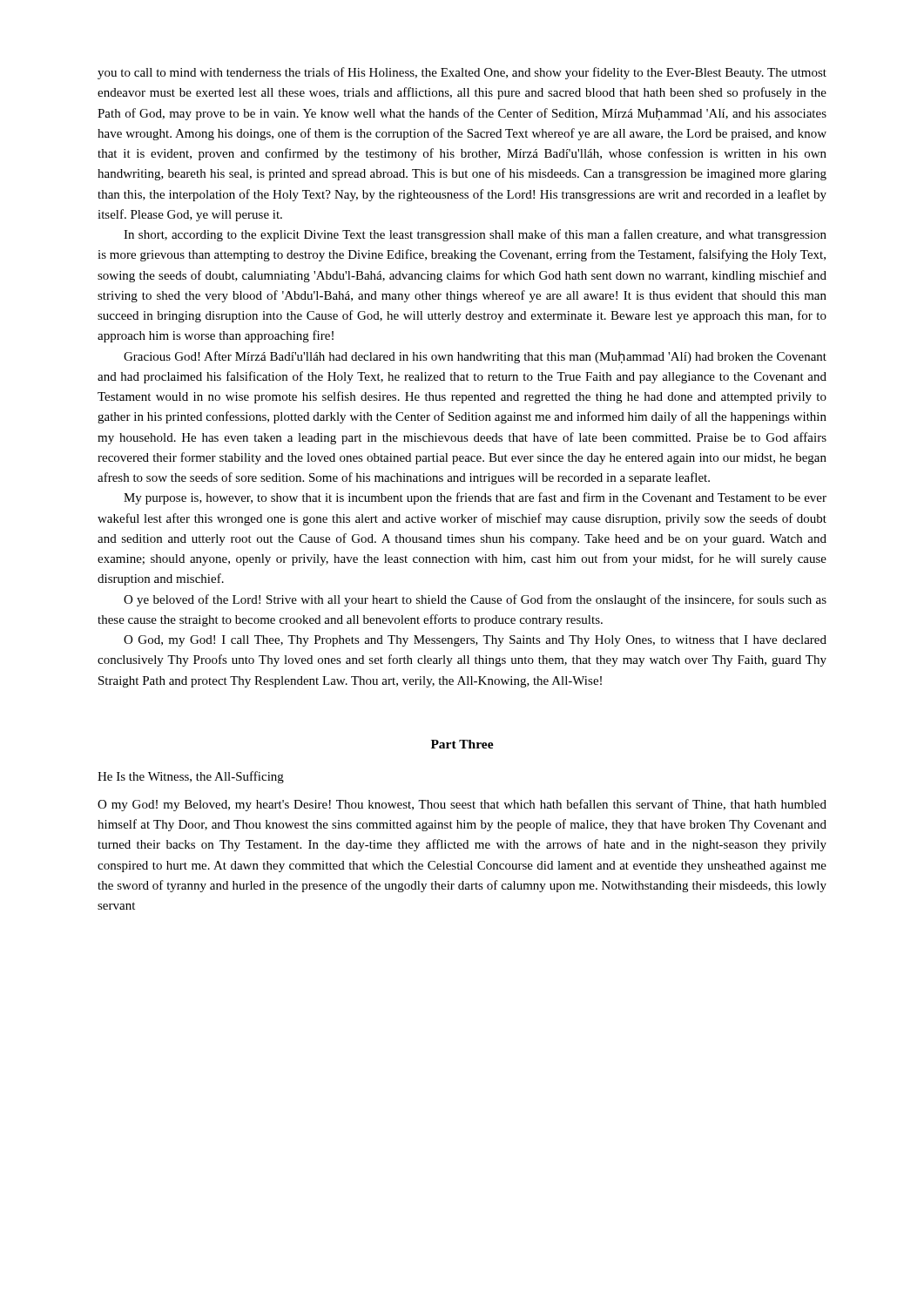The width and height of the screenshot is (924, 1307).
Task: Select the text block that reads "O ye beloved of the Lord!"
Action: 462,610
